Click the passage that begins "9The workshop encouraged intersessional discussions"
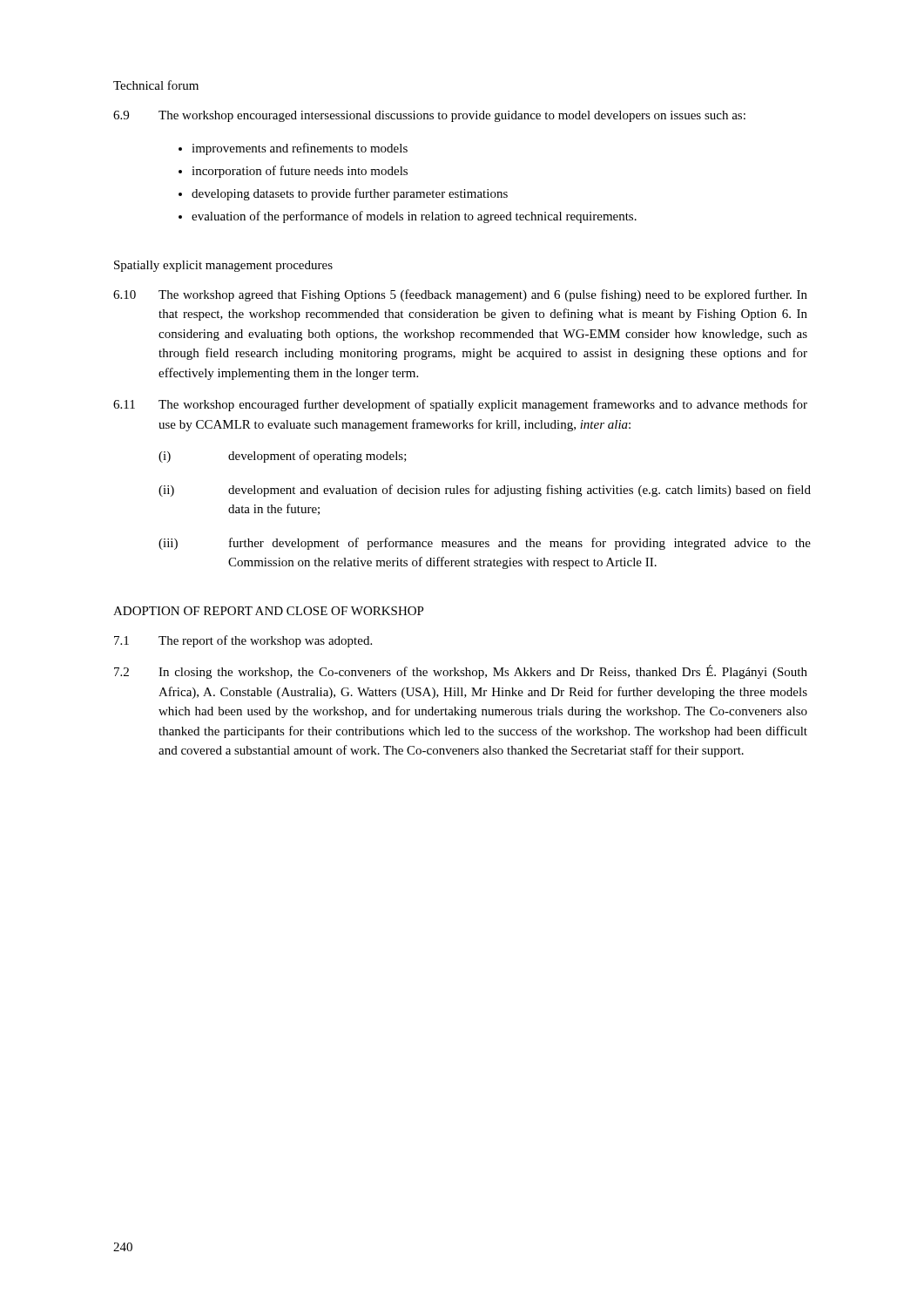Screen dimensions: 1307x924 click(460, 115)
